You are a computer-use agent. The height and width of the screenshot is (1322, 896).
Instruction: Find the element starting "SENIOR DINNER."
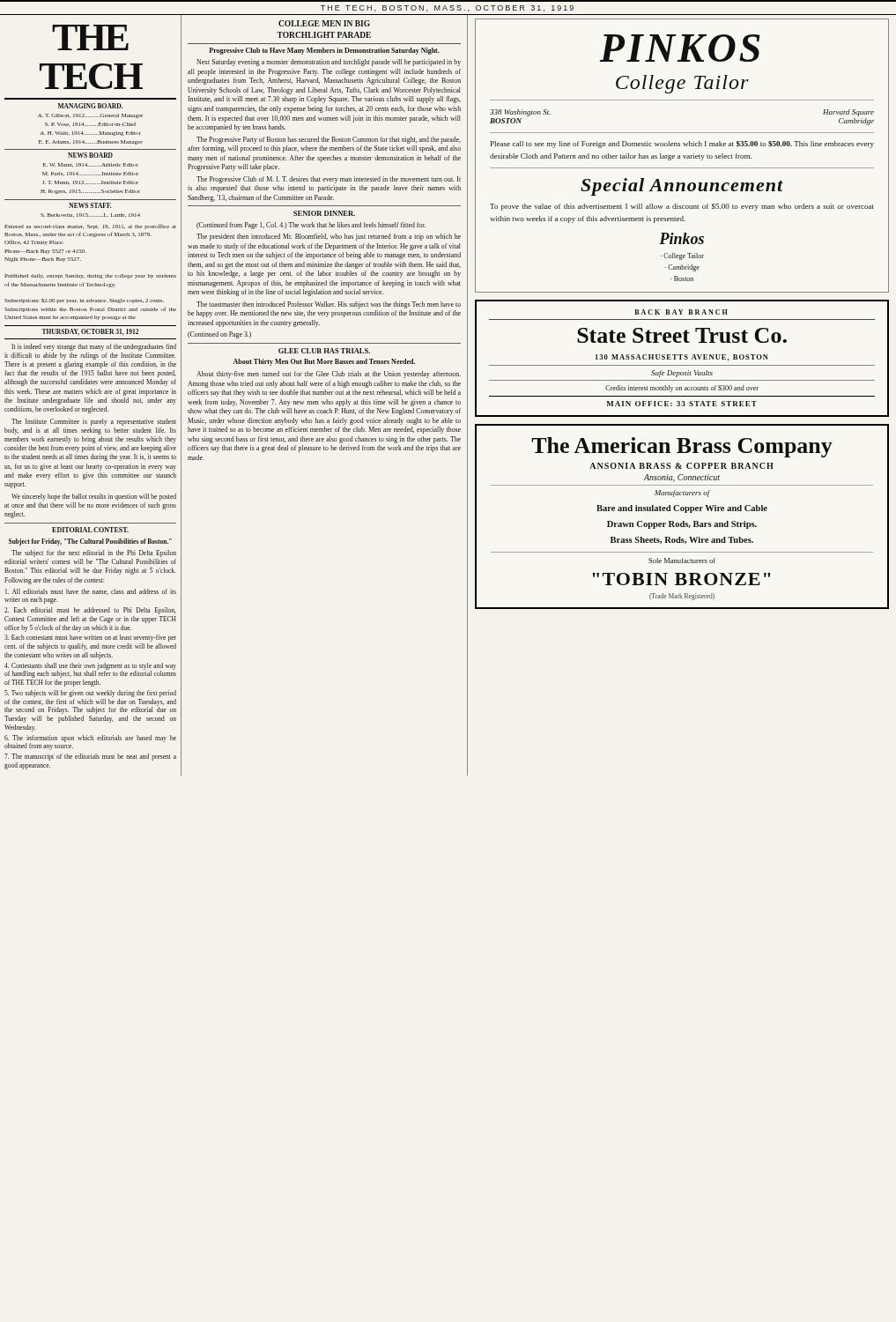(324, 213)
